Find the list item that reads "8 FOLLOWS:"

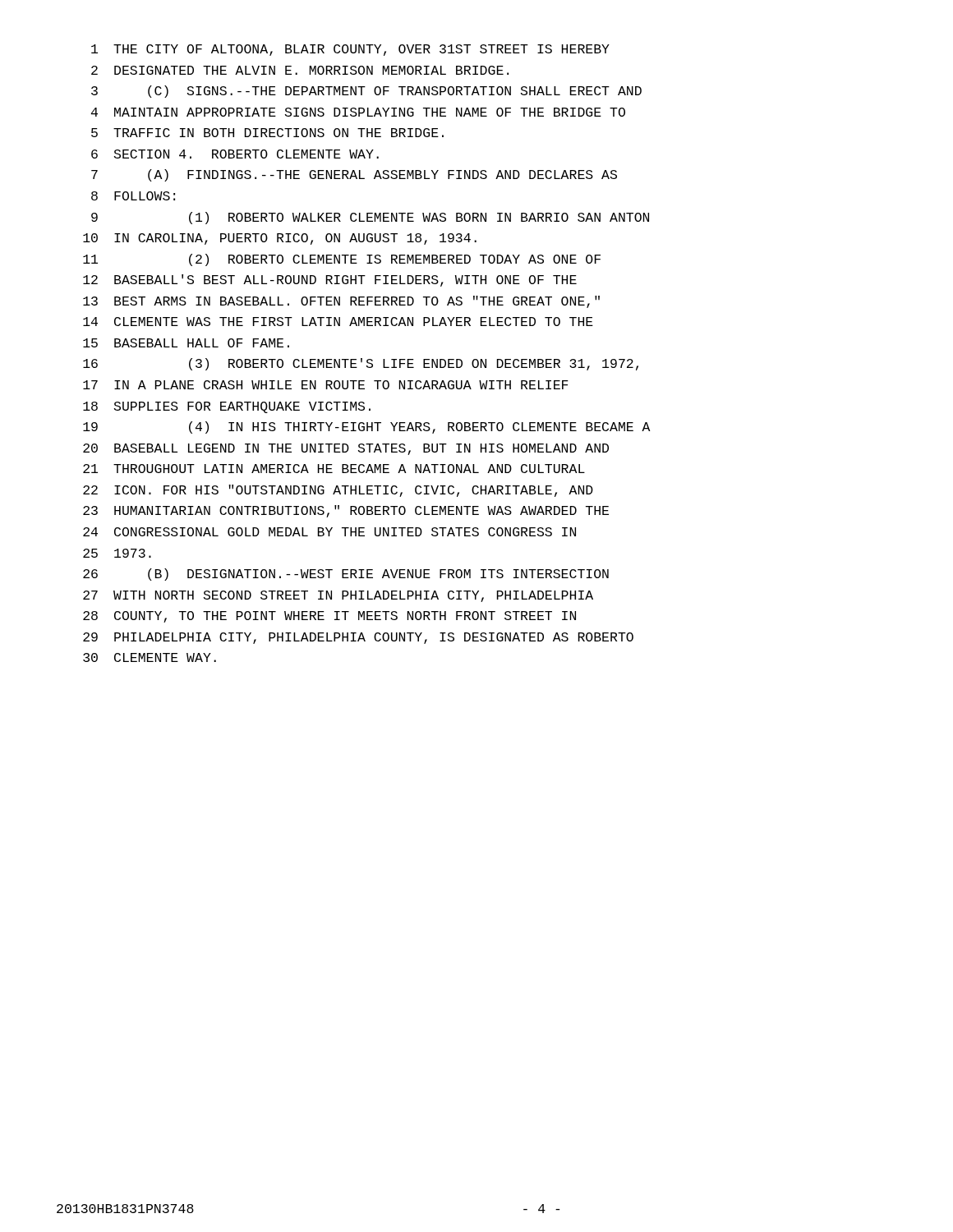coord(133,196)
